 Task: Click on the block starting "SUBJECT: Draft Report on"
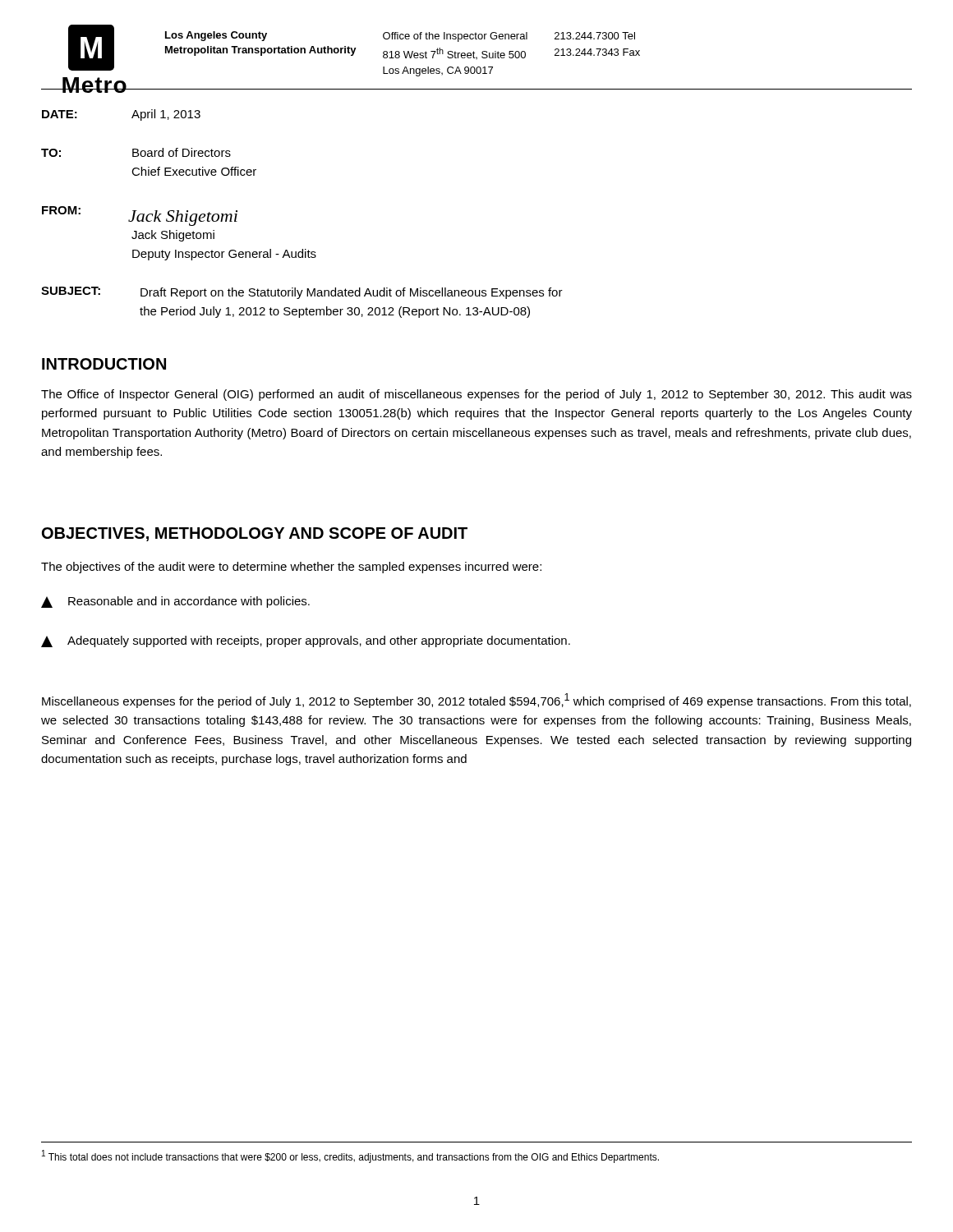click(x=476, y=302)
